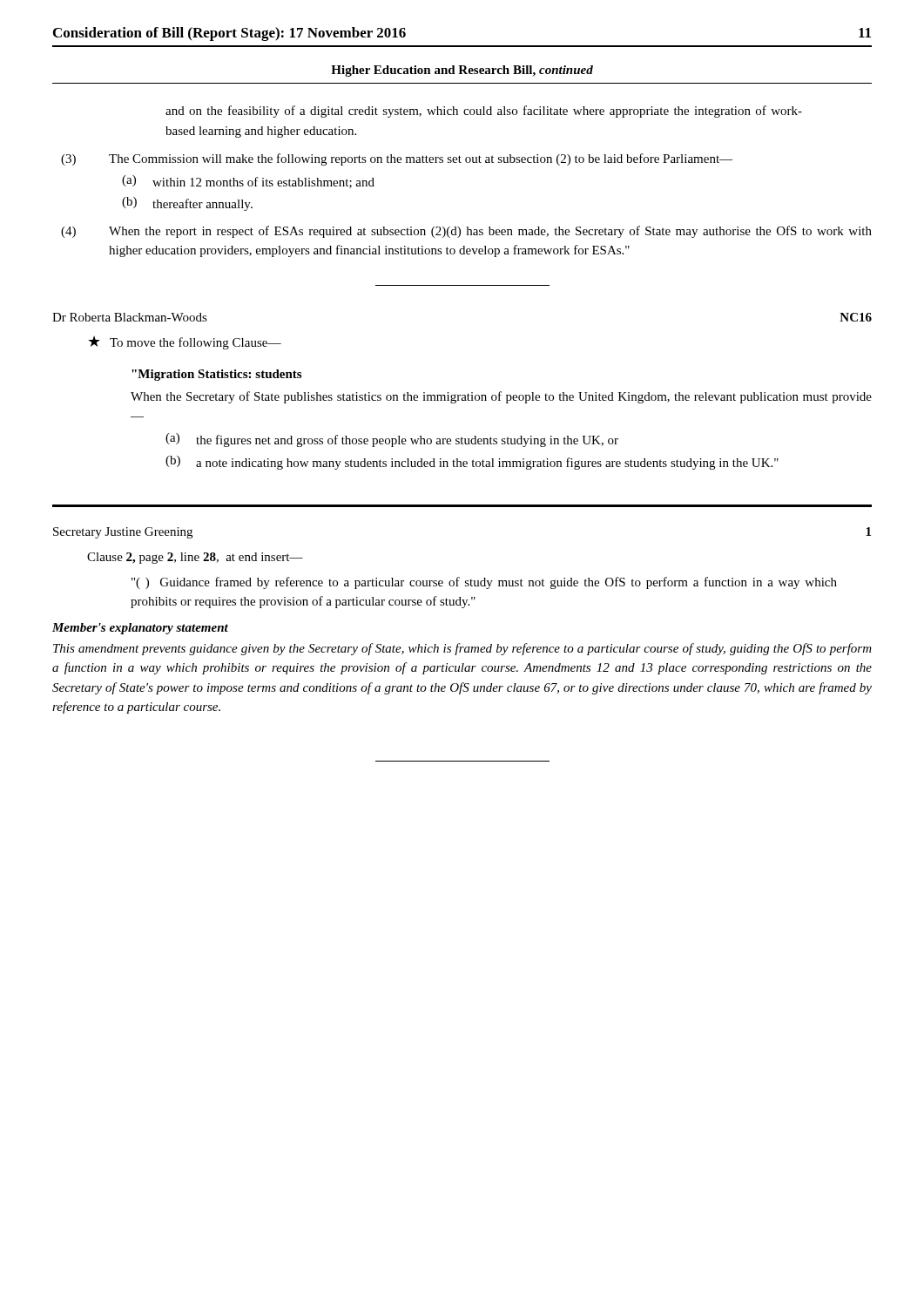The width and height of the screenshot is (924, 1307).
Task: Point to the passage starting "Higher Education and Research Bill, continued"
Action: 462,70
